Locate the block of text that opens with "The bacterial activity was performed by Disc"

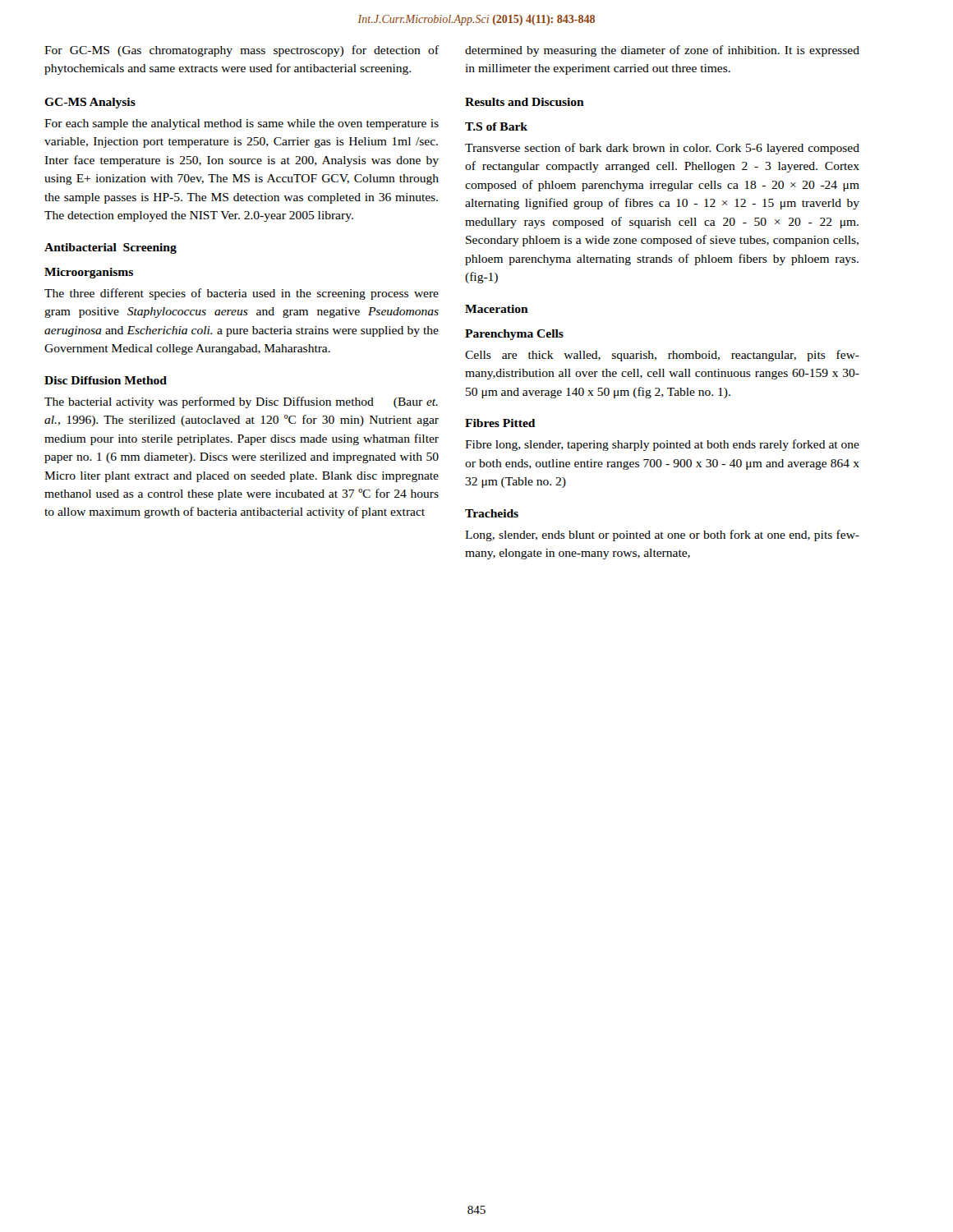click(242, 457)
